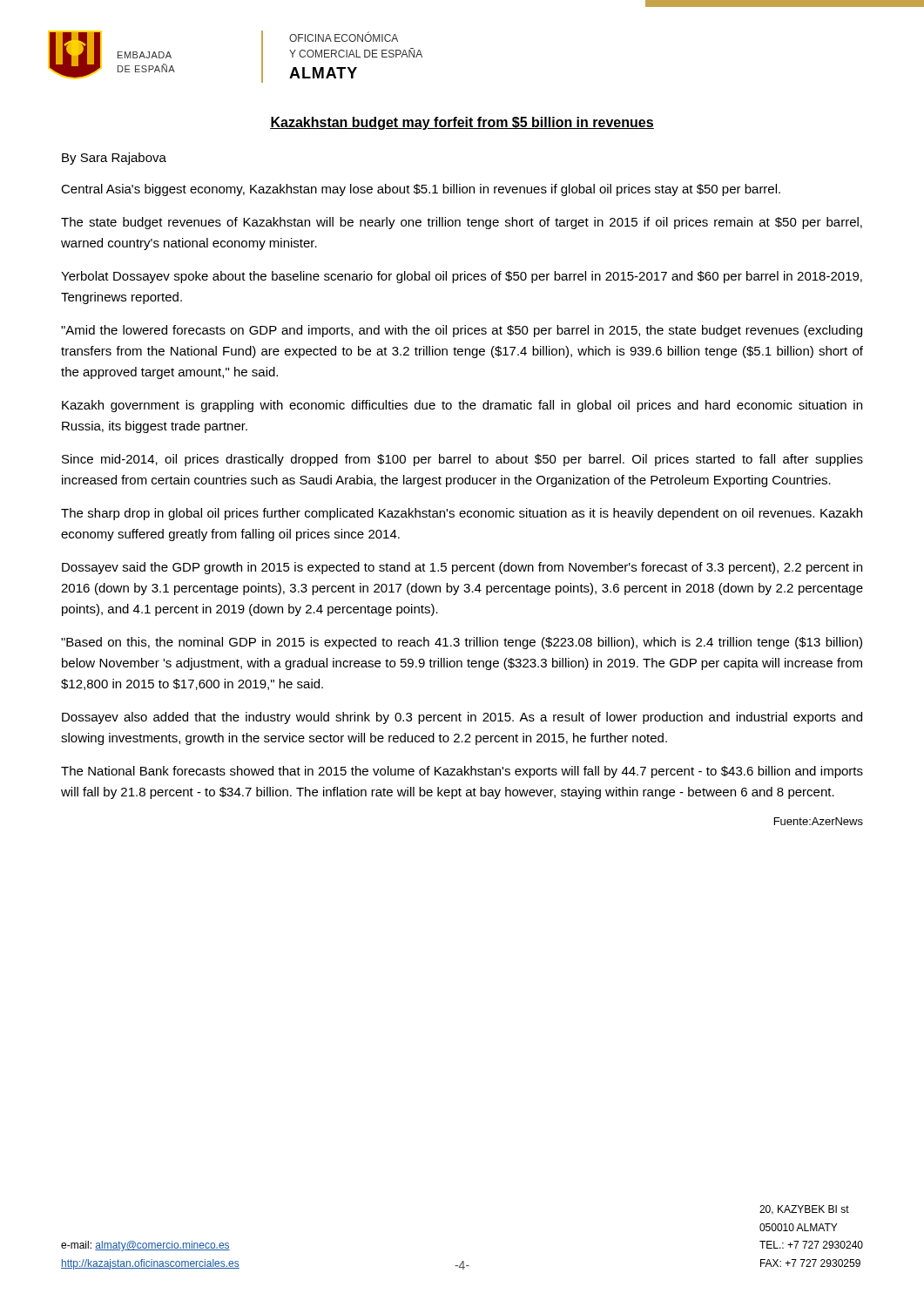Viewport: 924px width, 1307px height.
Task: Point to the block beginning "Dossayev also added that the industry"
Action: 462,727
